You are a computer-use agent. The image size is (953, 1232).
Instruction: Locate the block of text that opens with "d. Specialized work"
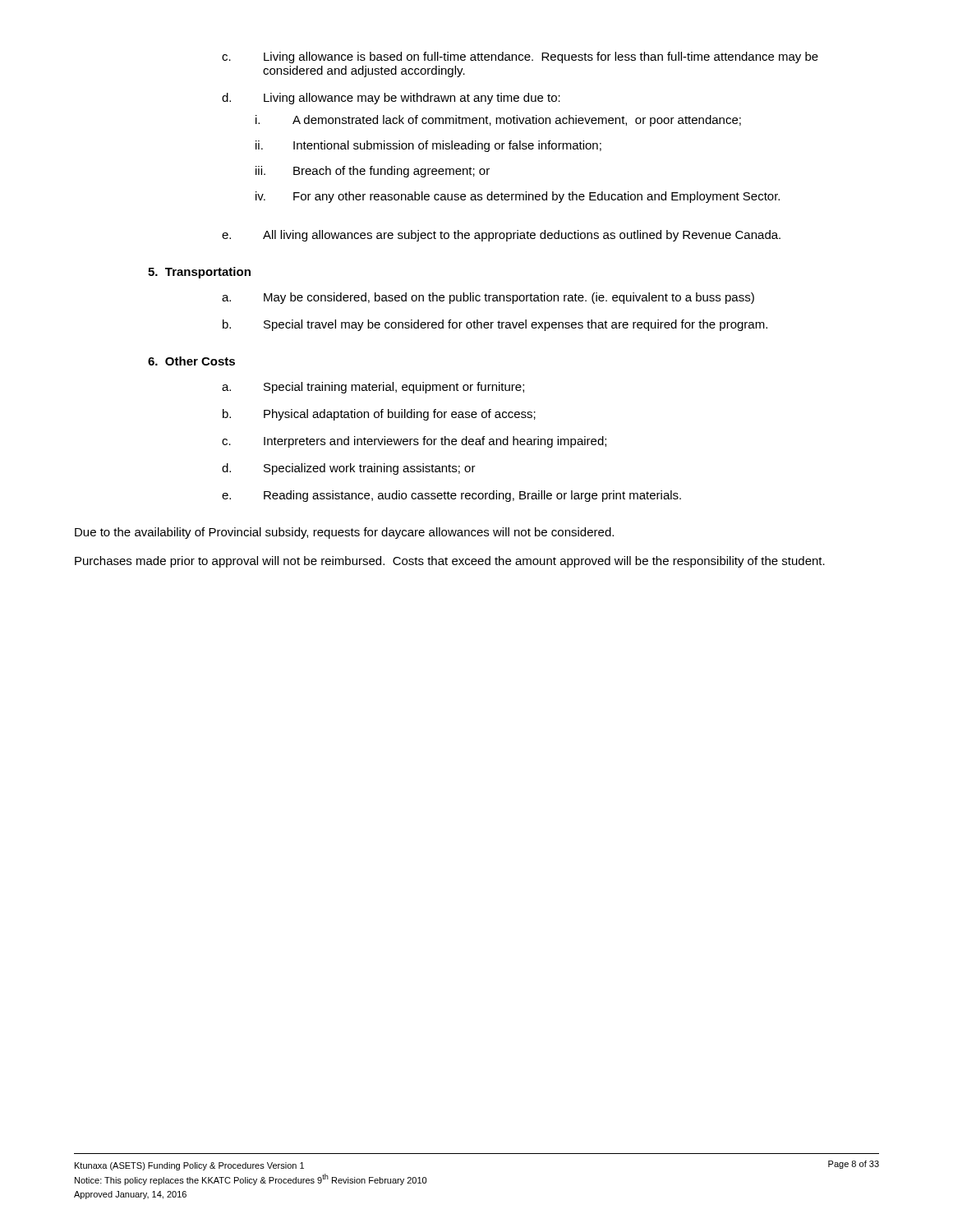point(349,469)
